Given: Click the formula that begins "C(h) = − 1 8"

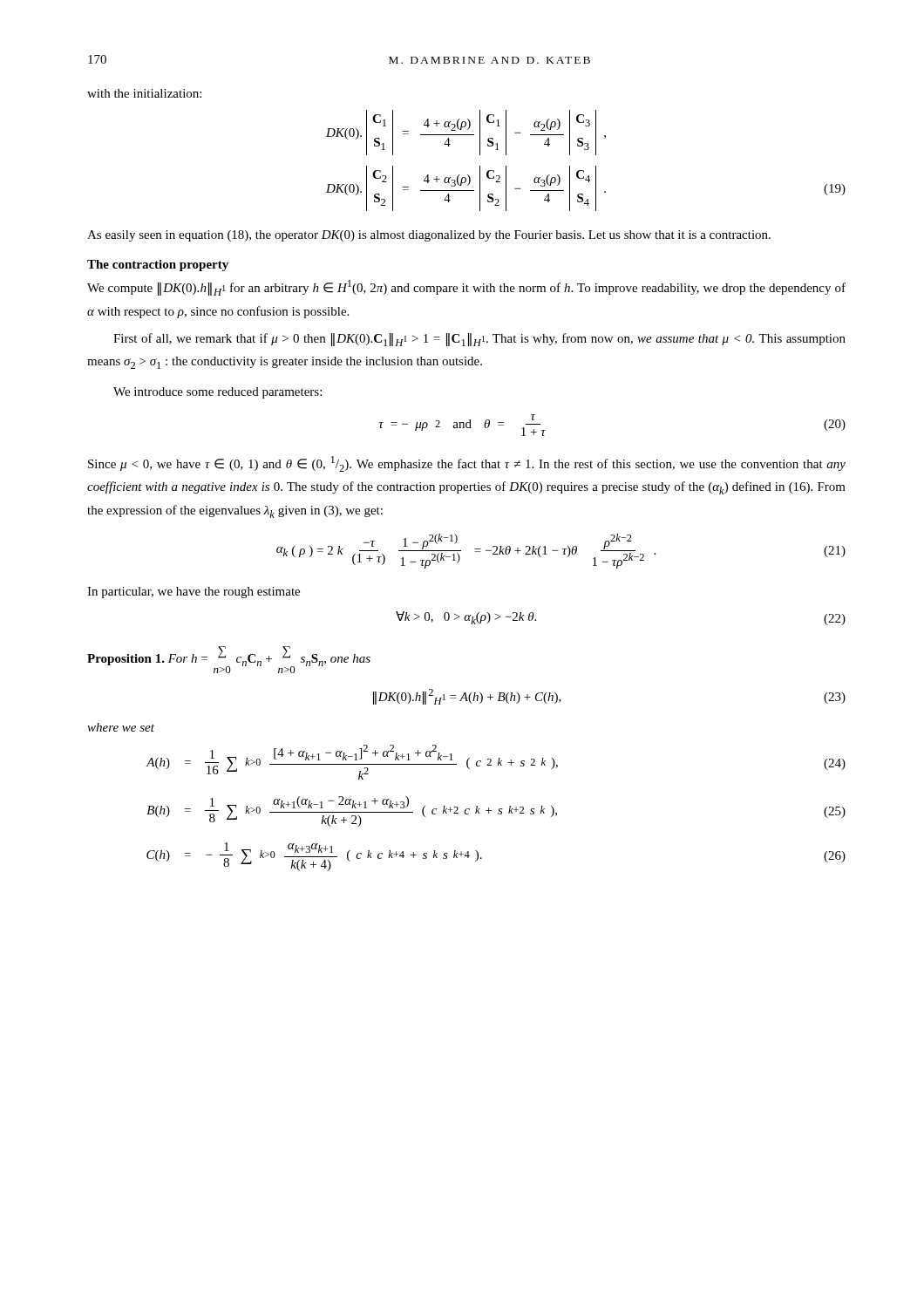Looking at the screenshot, I should pos(466,855).
